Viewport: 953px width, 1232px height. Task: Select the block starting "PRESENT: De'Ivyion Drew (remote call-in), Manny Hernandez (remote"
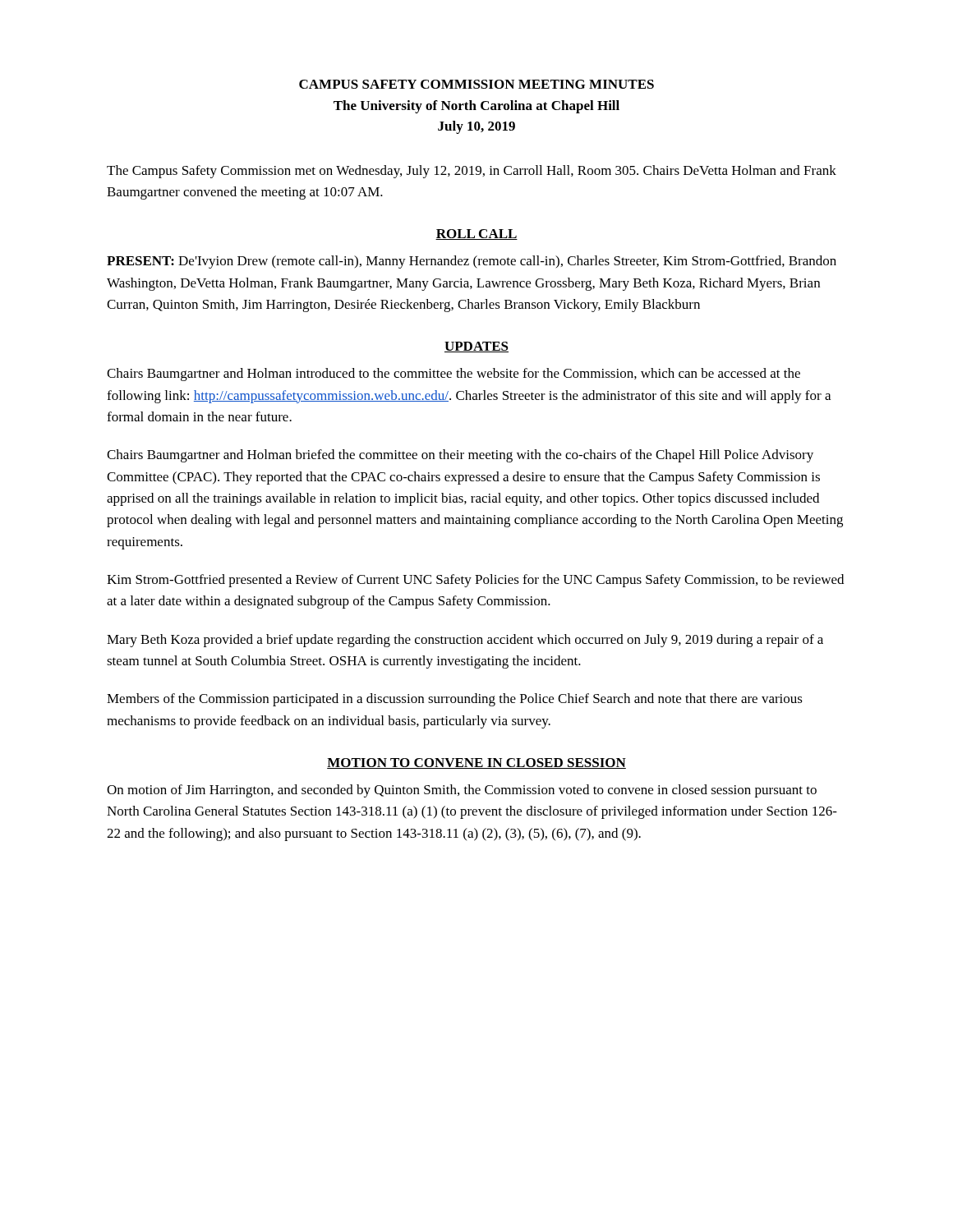[x=472, y=283]
